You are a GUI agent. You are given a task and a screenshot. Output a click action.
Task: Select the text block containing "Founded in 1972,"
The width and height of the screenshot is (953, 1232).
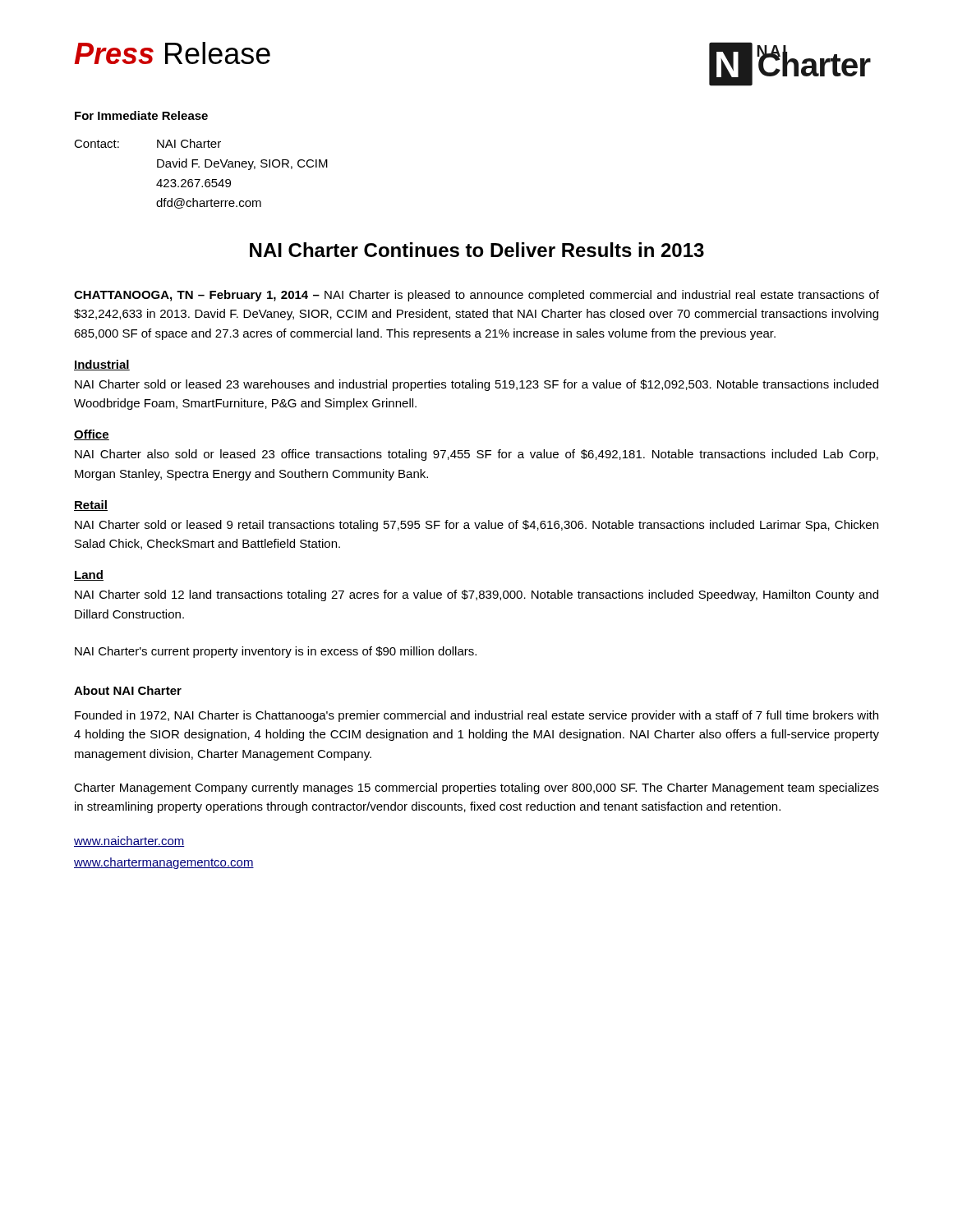(x=476, y=734)
